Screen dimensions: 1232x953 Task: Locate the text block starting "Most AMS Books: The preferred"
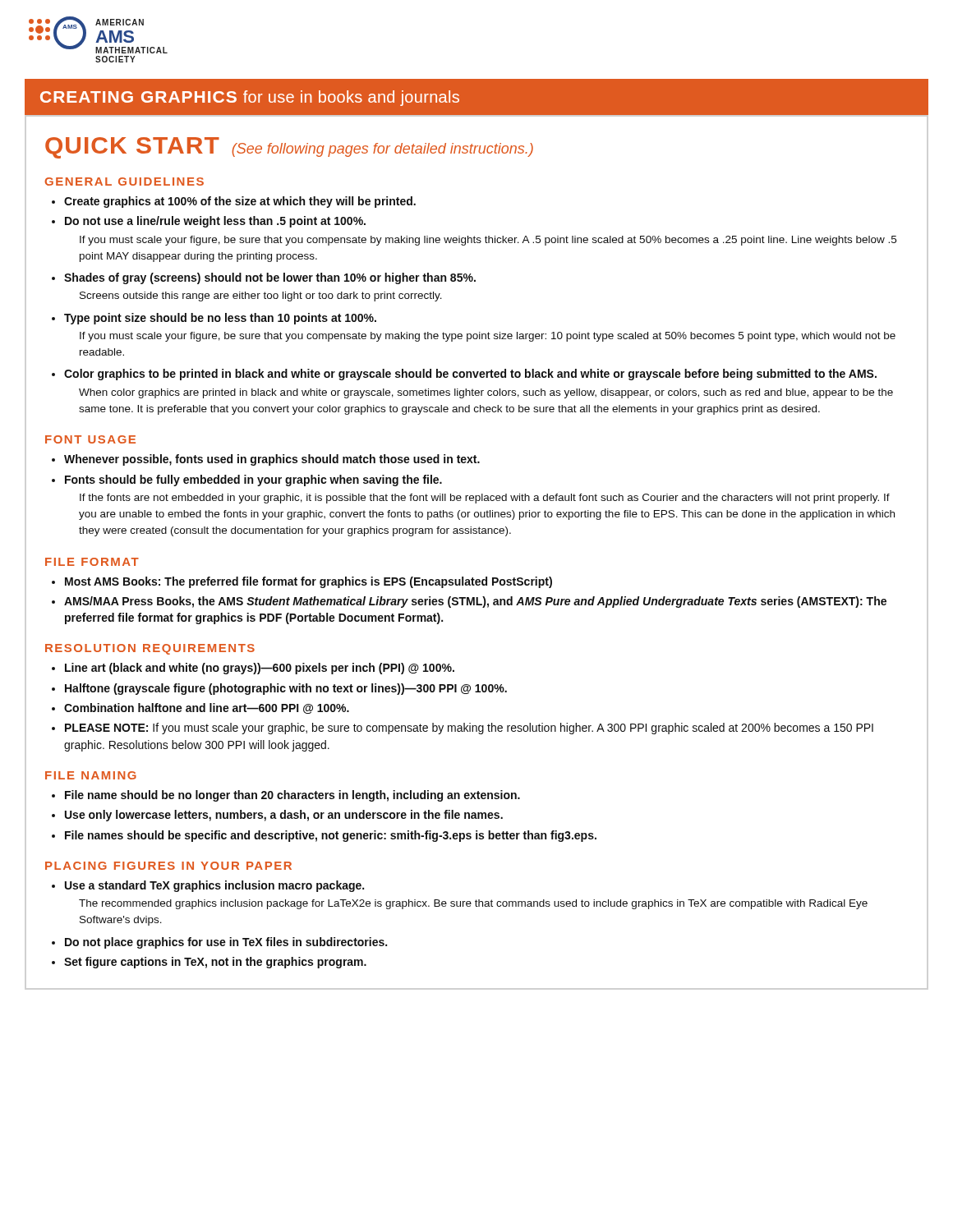[308, 581]
